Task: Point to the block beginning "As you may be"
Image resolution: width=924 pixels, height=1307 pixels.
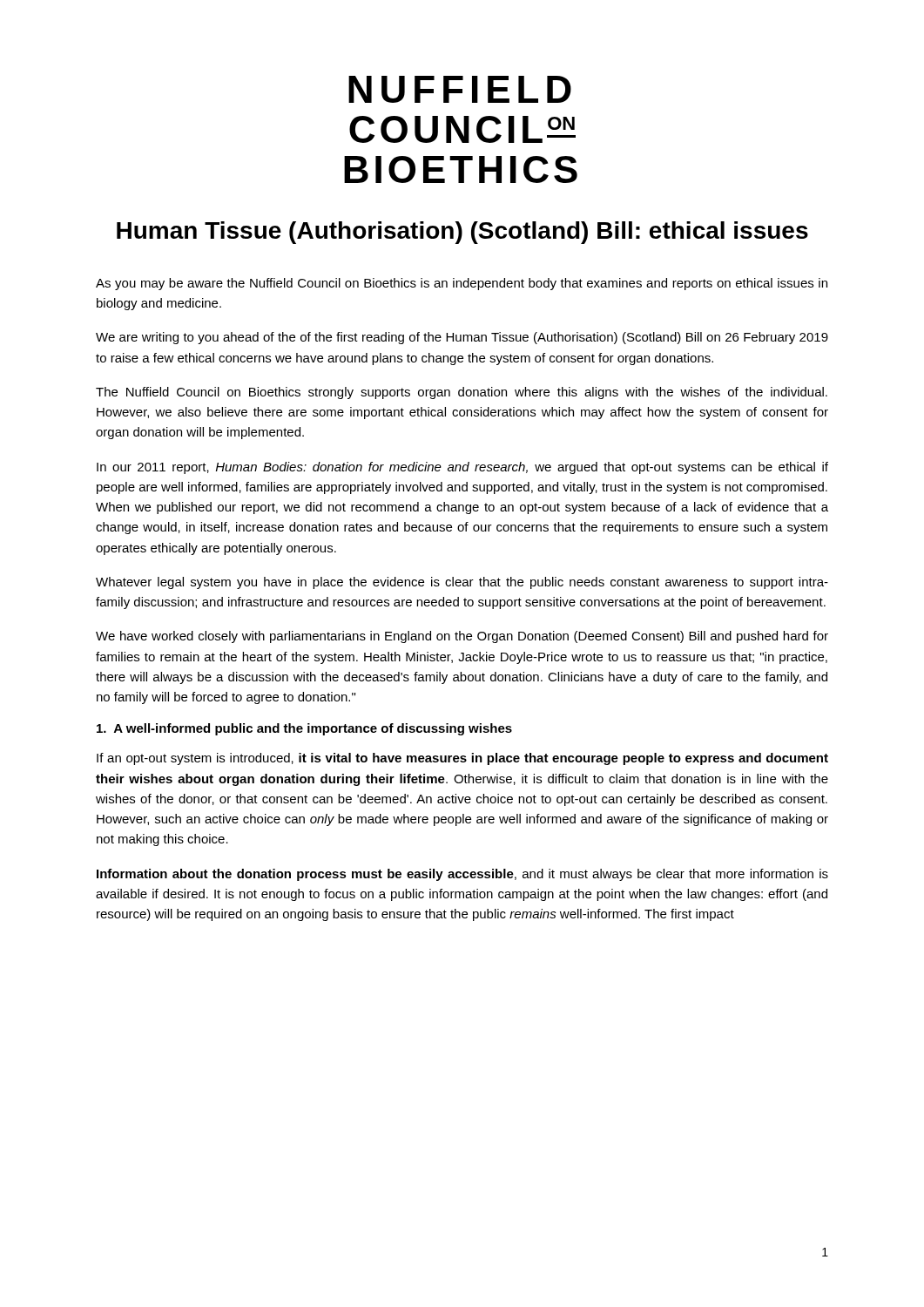Action: (x=462, y=293)
